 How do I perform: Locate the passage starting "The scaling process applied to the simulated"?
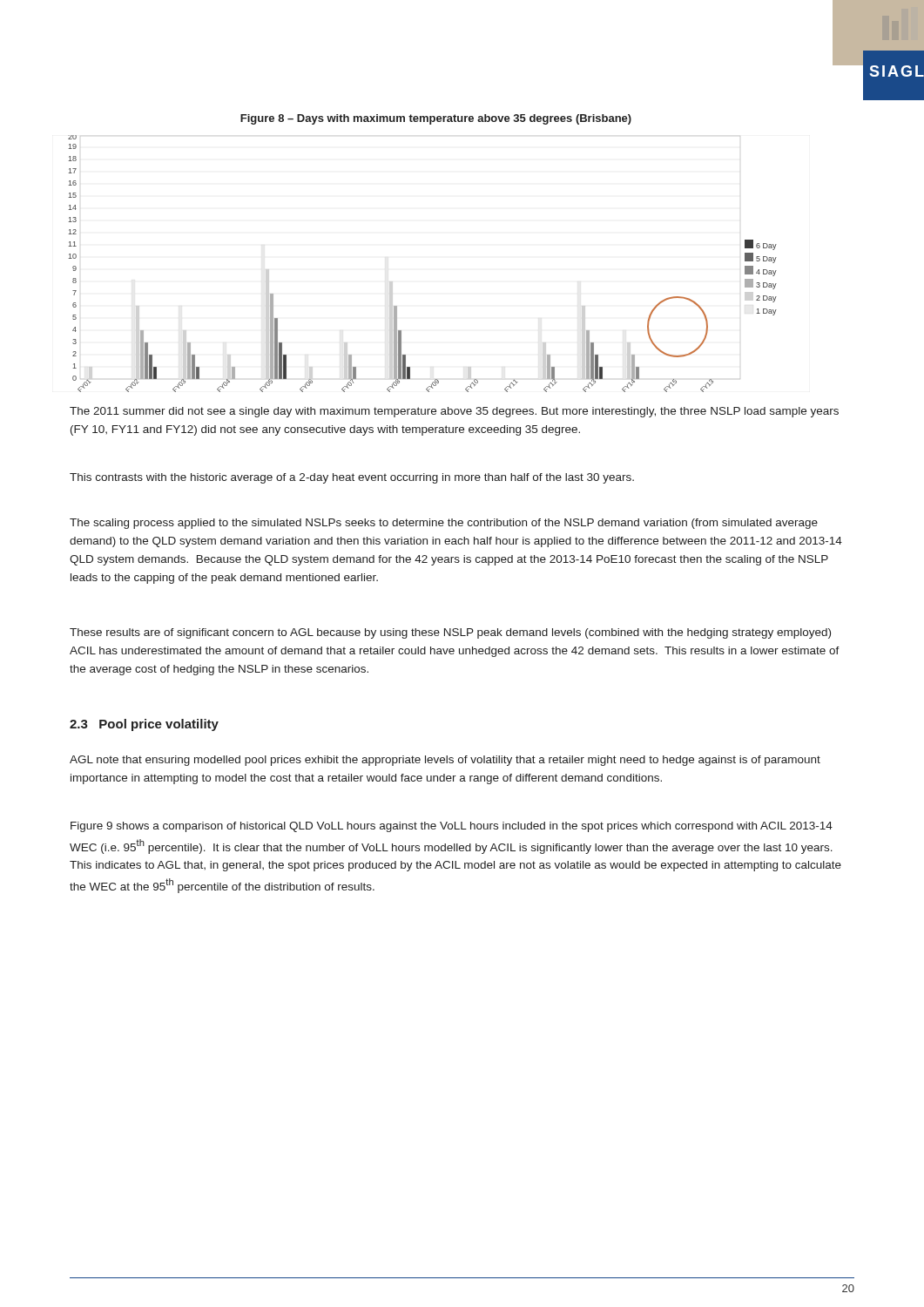tap(456, 550)
